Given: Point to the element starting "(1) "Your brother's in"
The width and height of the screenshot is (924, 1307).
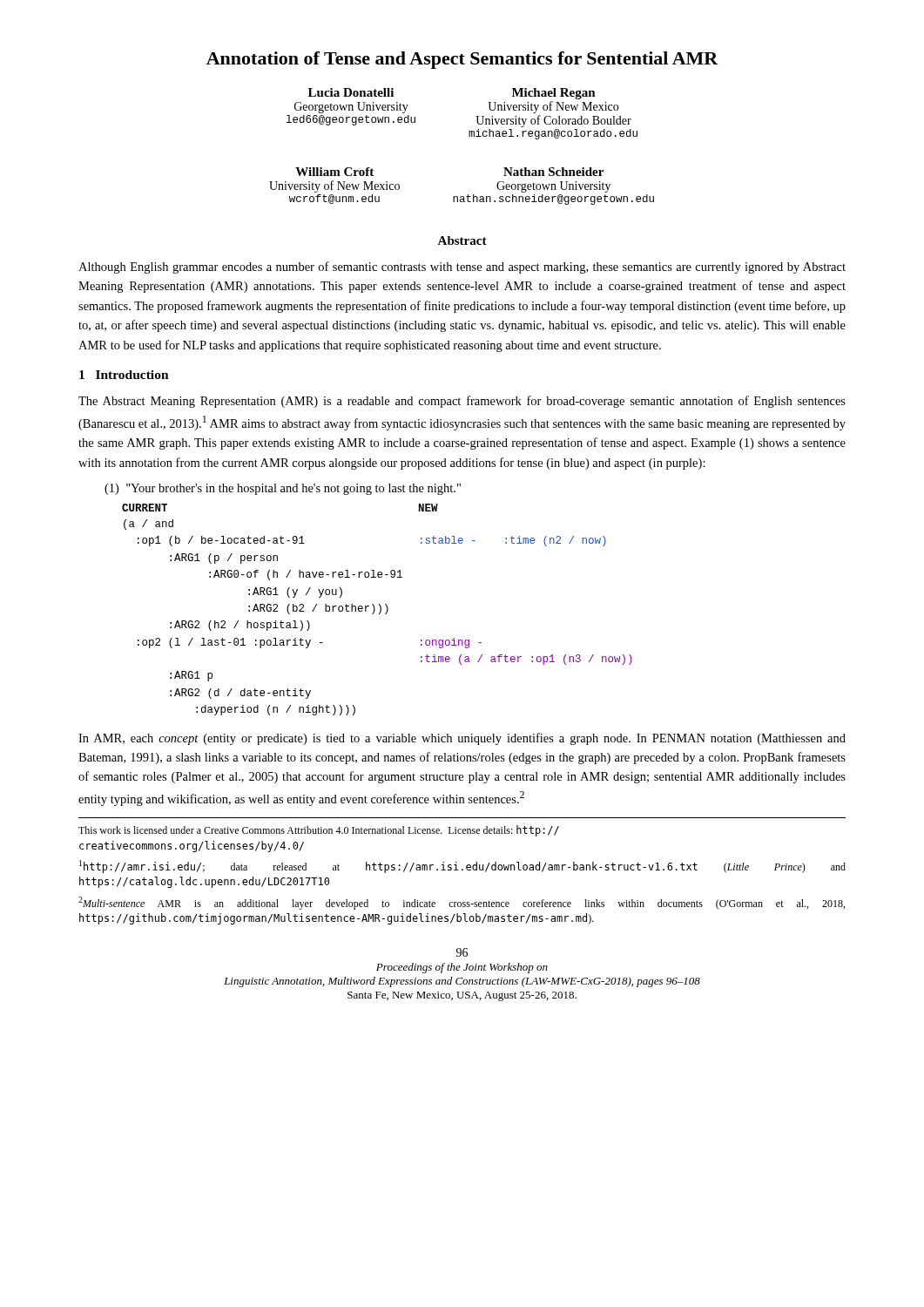Looking at the screenshot, I should pyautogui.click(x=283, y=488).
